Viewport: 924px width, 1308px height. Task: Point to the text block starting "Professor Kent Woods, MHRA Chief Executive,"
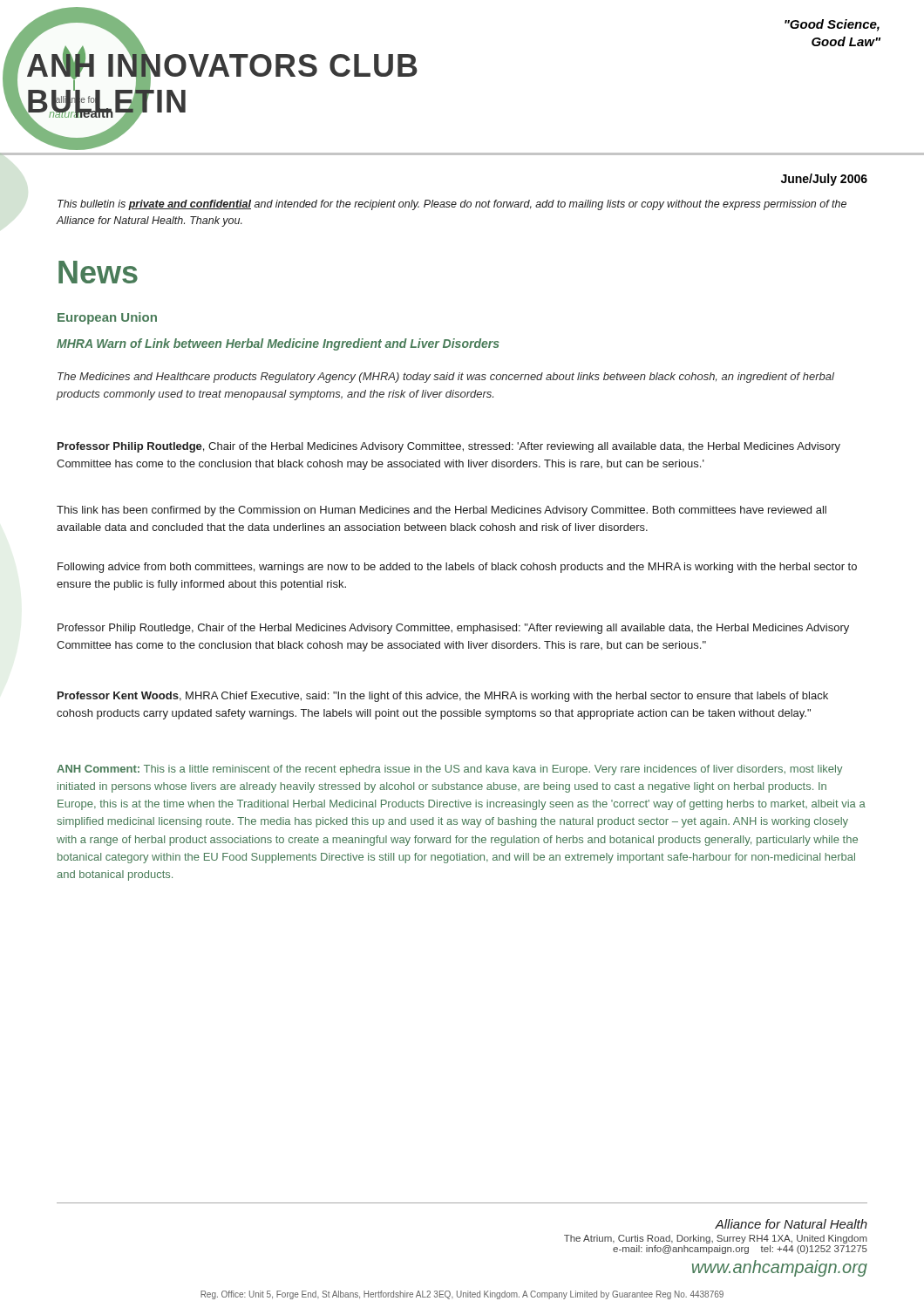(442, 704)
